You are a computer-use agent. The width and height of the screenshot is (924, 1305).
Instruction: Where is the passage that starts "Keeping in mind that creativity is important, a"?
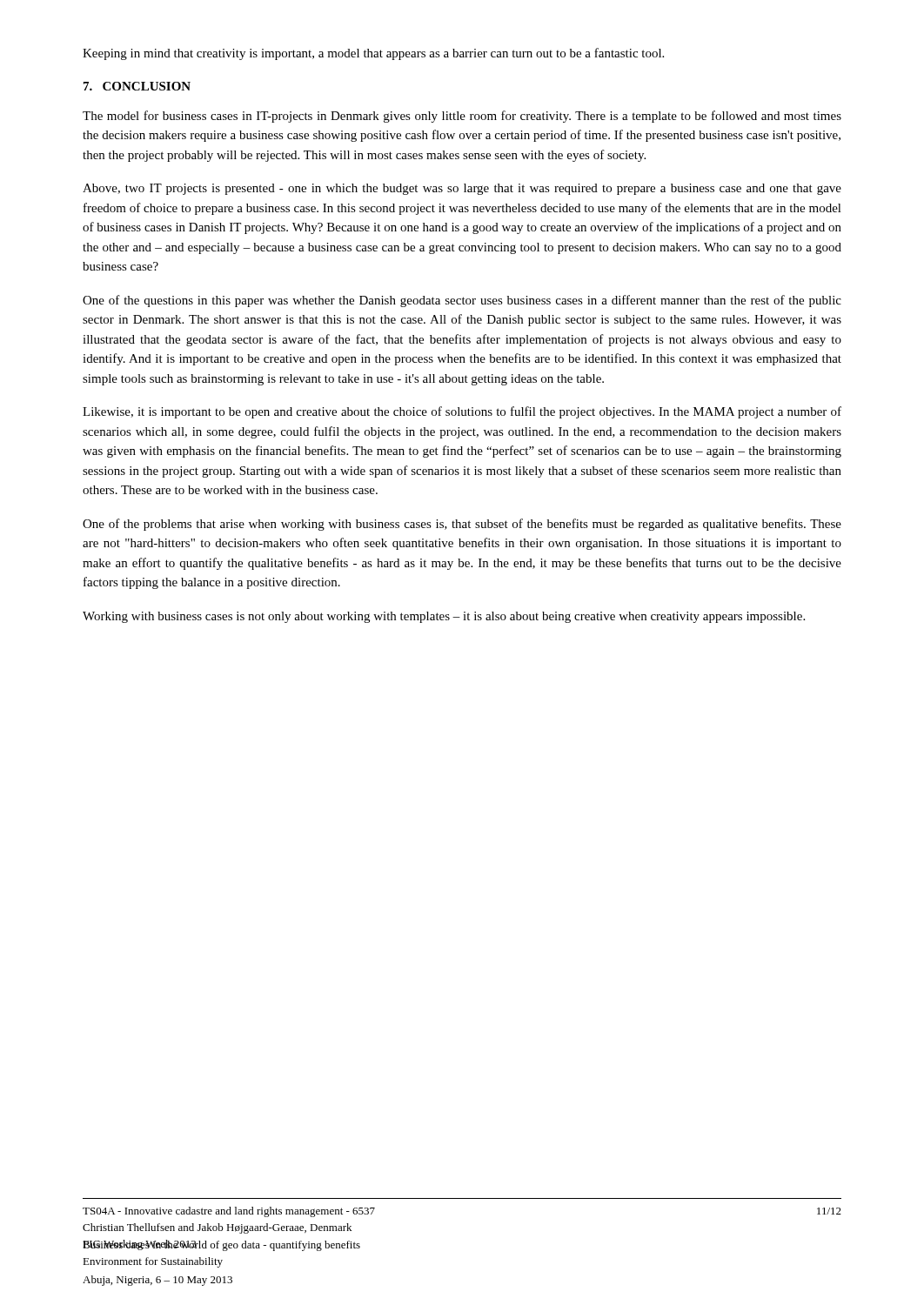pos(462,53)
